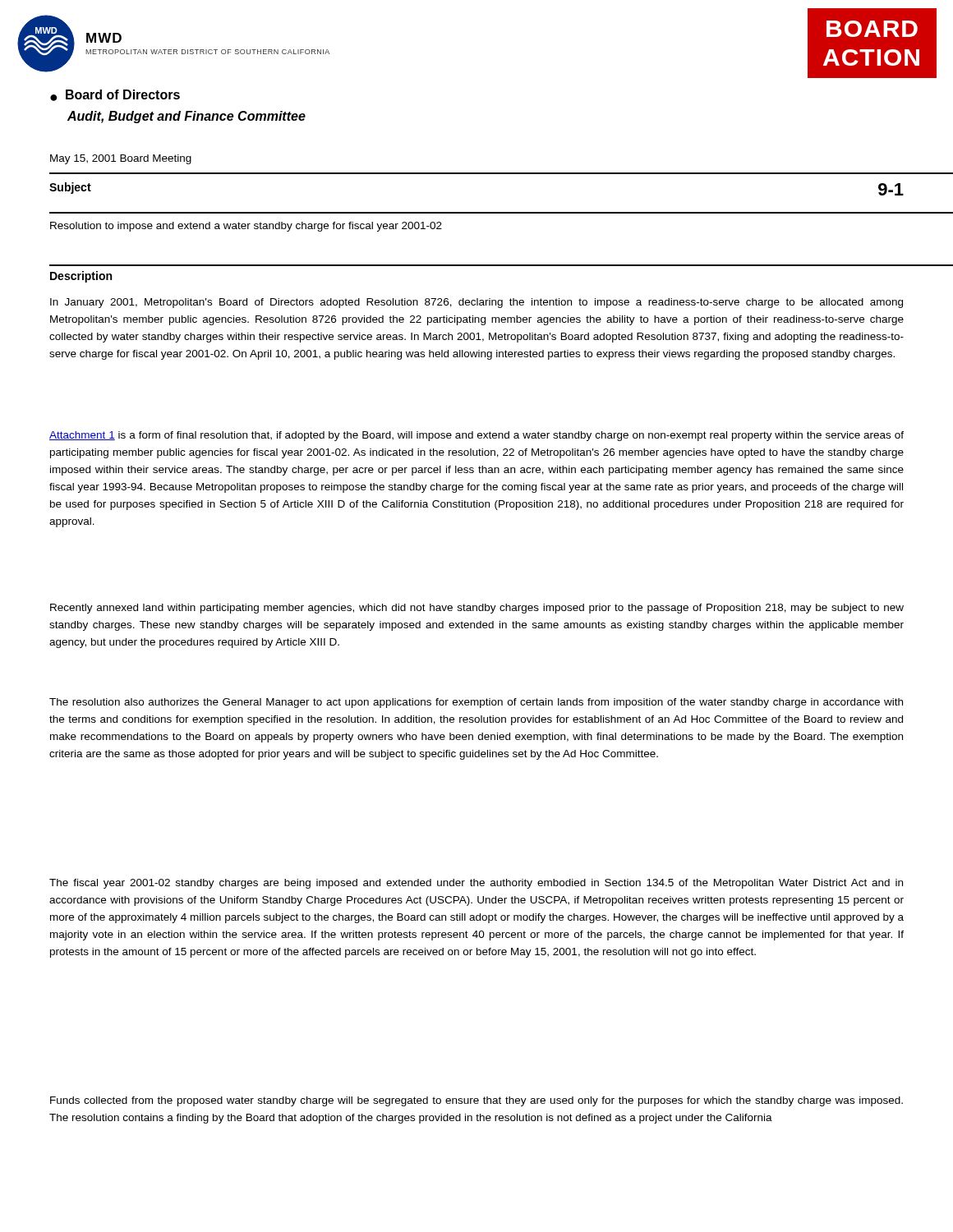Find the text block starting "Funds collected from the proposed water standby"

[476, 1109]
